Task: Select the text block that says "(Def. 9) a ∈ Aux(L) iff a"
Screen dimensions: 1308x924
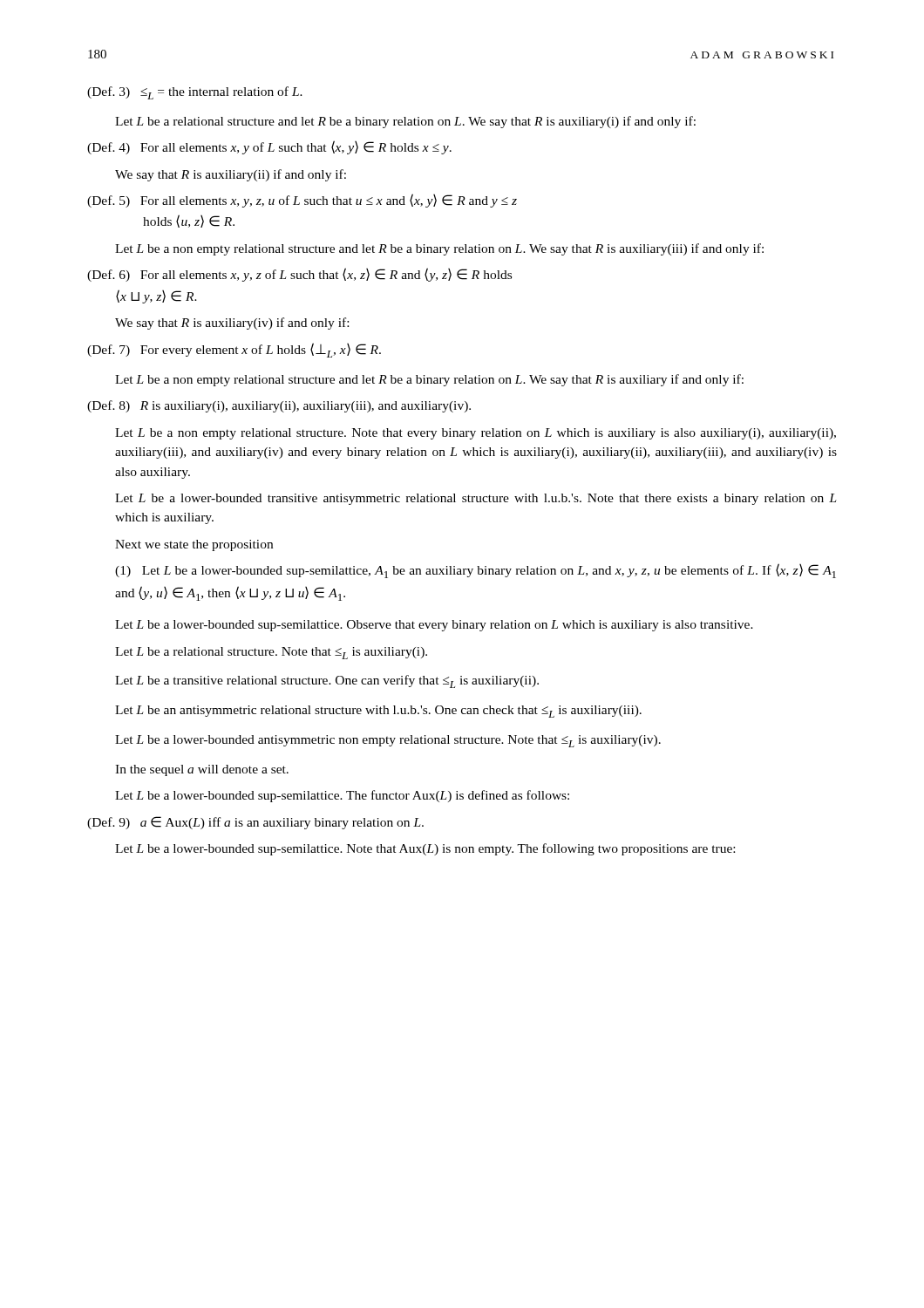Action: pos(256,822)
